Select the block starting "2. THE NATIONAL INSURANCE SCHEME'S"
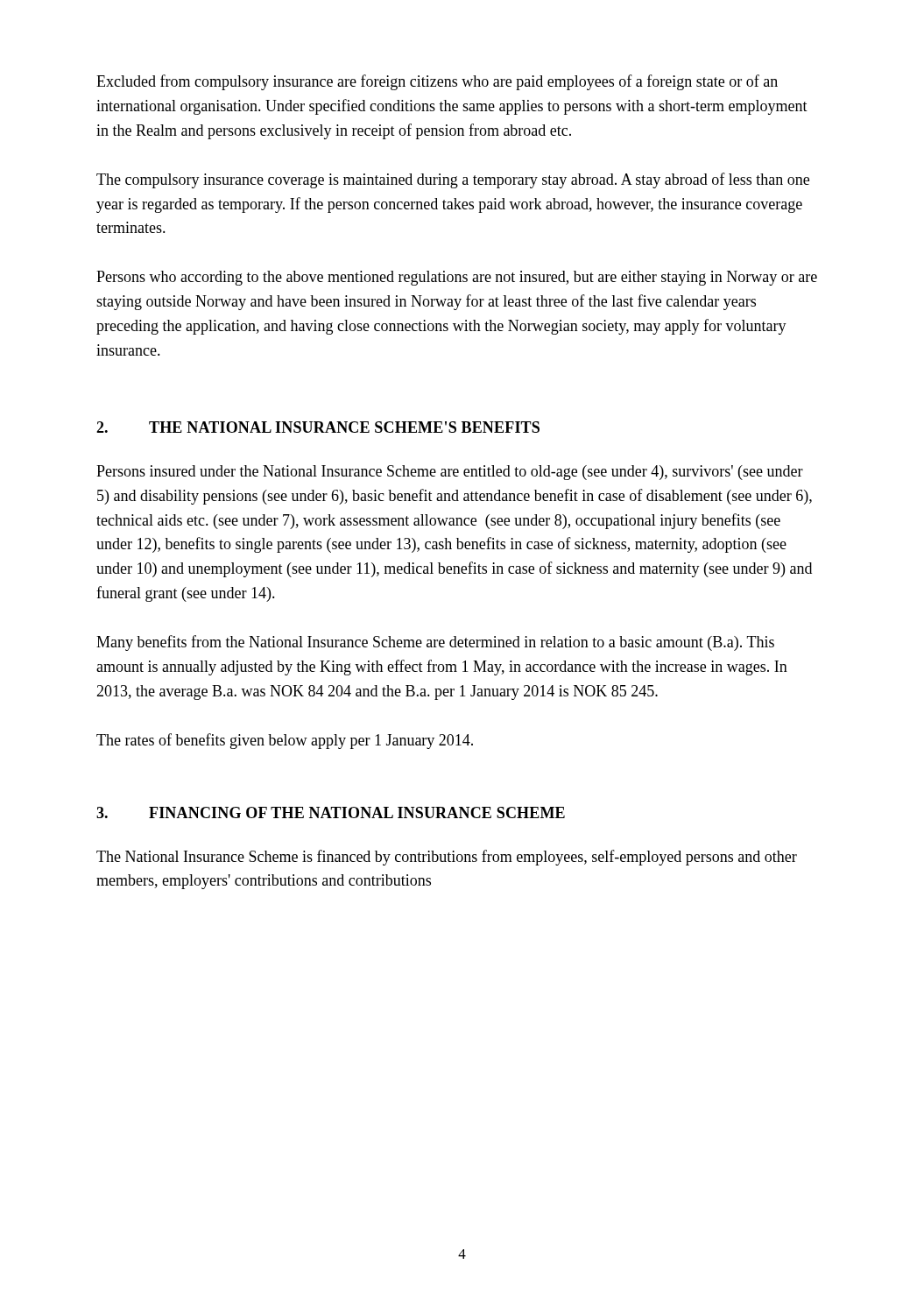This screenshot has width=924, height=1314. tap(318, 428)
